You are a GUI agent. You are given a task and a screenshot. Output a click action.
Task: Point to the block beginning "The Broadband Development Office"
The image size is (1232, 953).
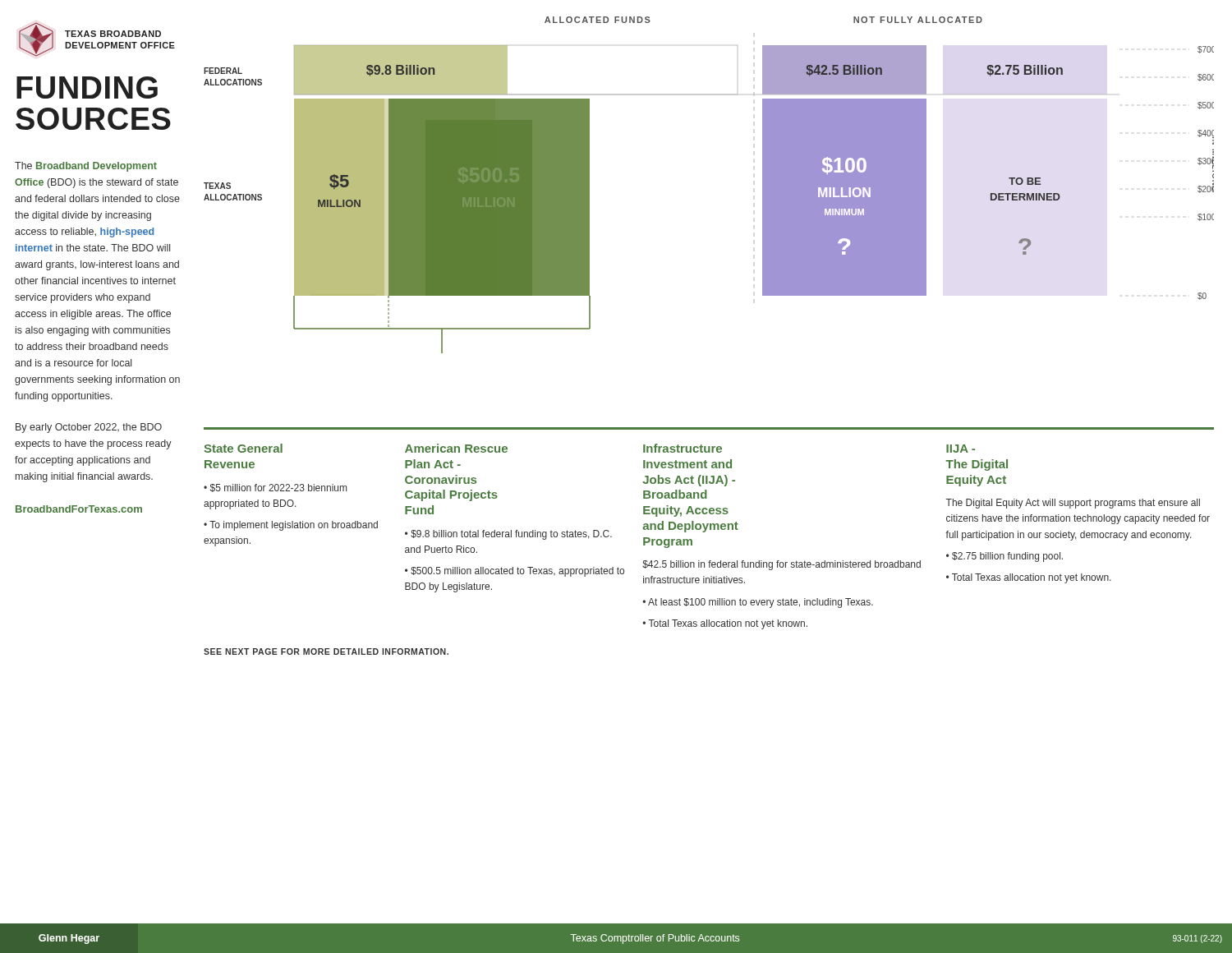tap(98, 281)
